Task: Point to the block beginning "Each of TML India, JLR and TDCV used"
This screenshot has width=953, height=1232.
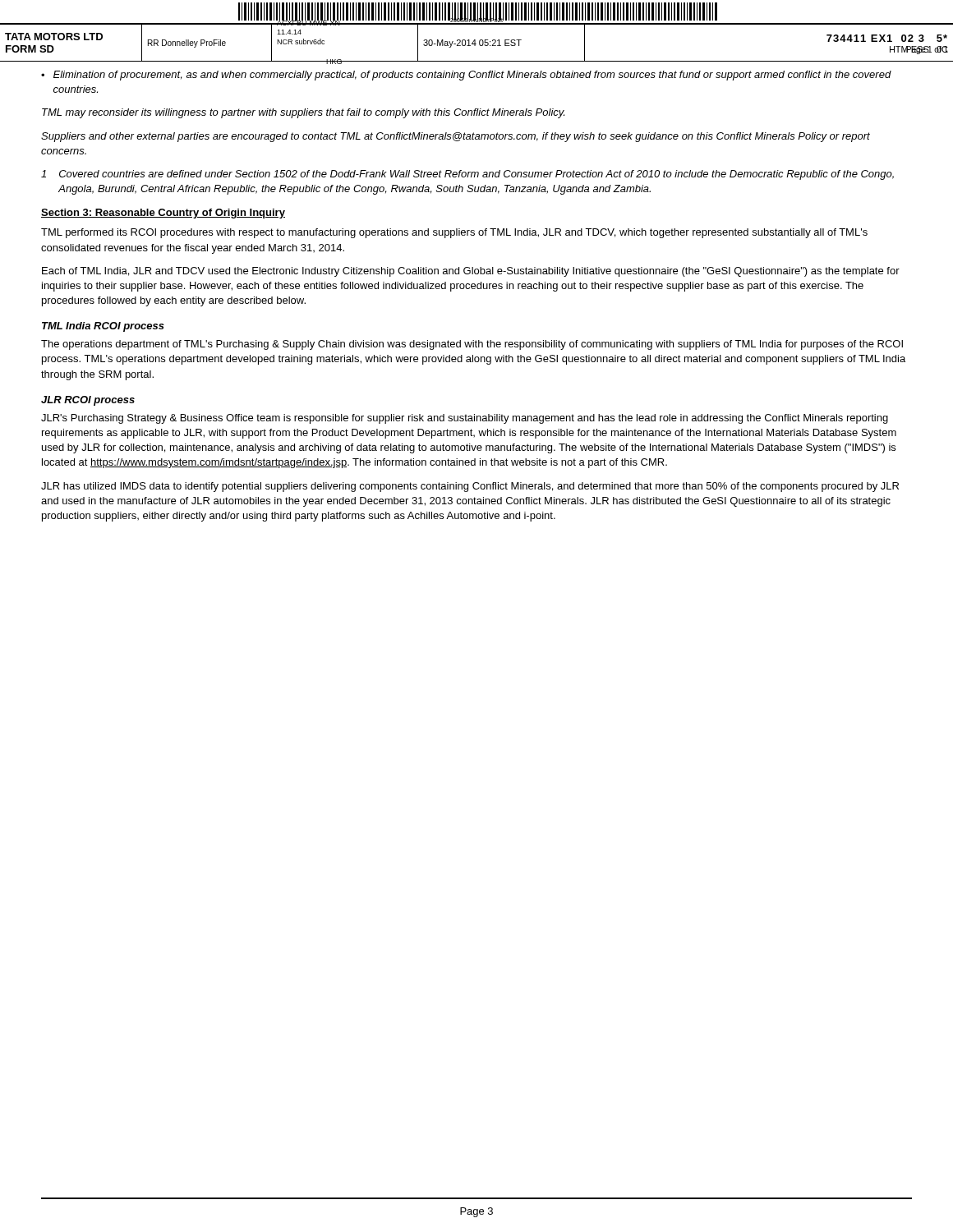Action: click(470, 285)
